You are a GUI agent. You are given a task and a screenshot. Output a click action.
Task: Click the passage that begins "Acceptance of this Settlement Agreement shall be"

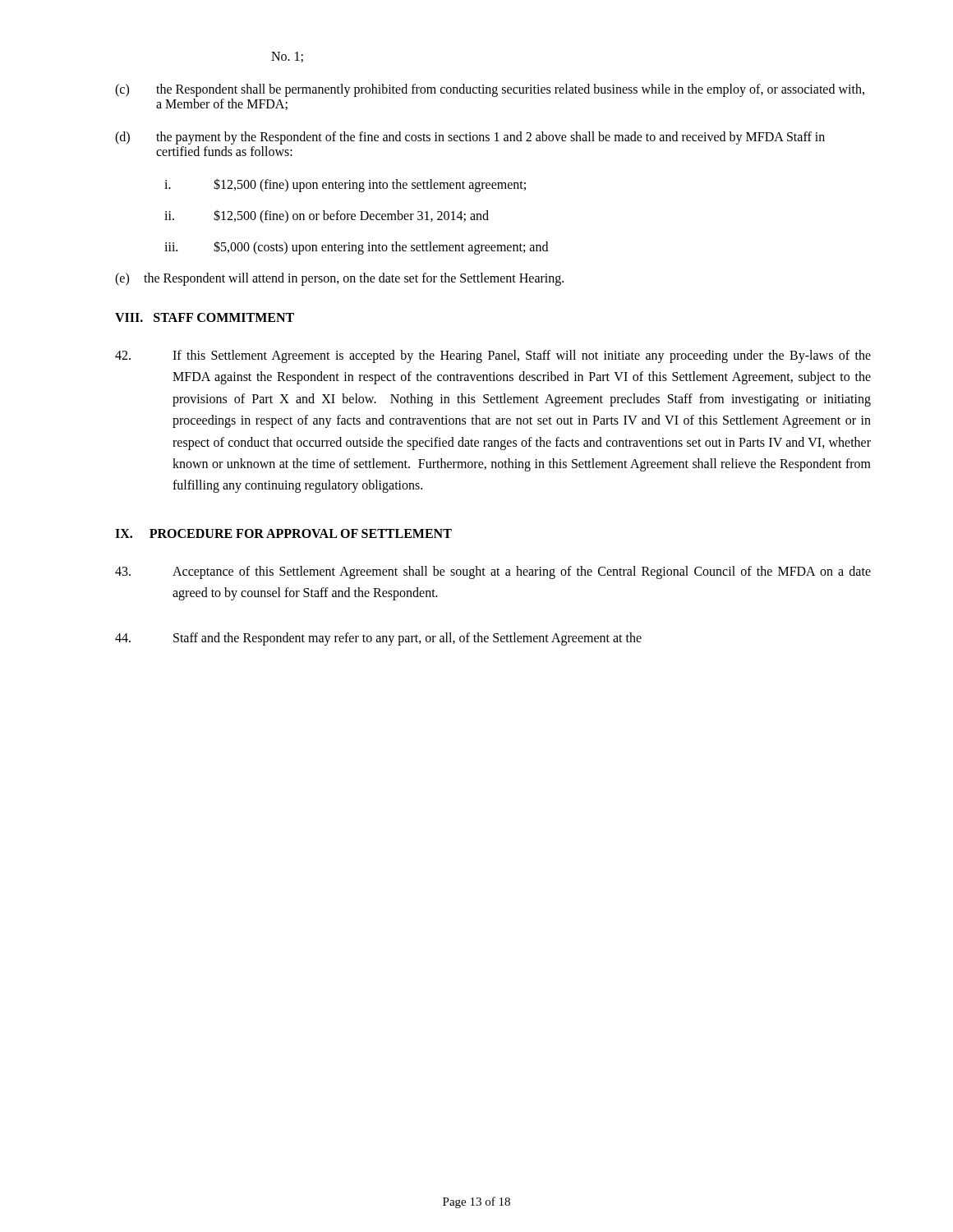tap(493, 582)
